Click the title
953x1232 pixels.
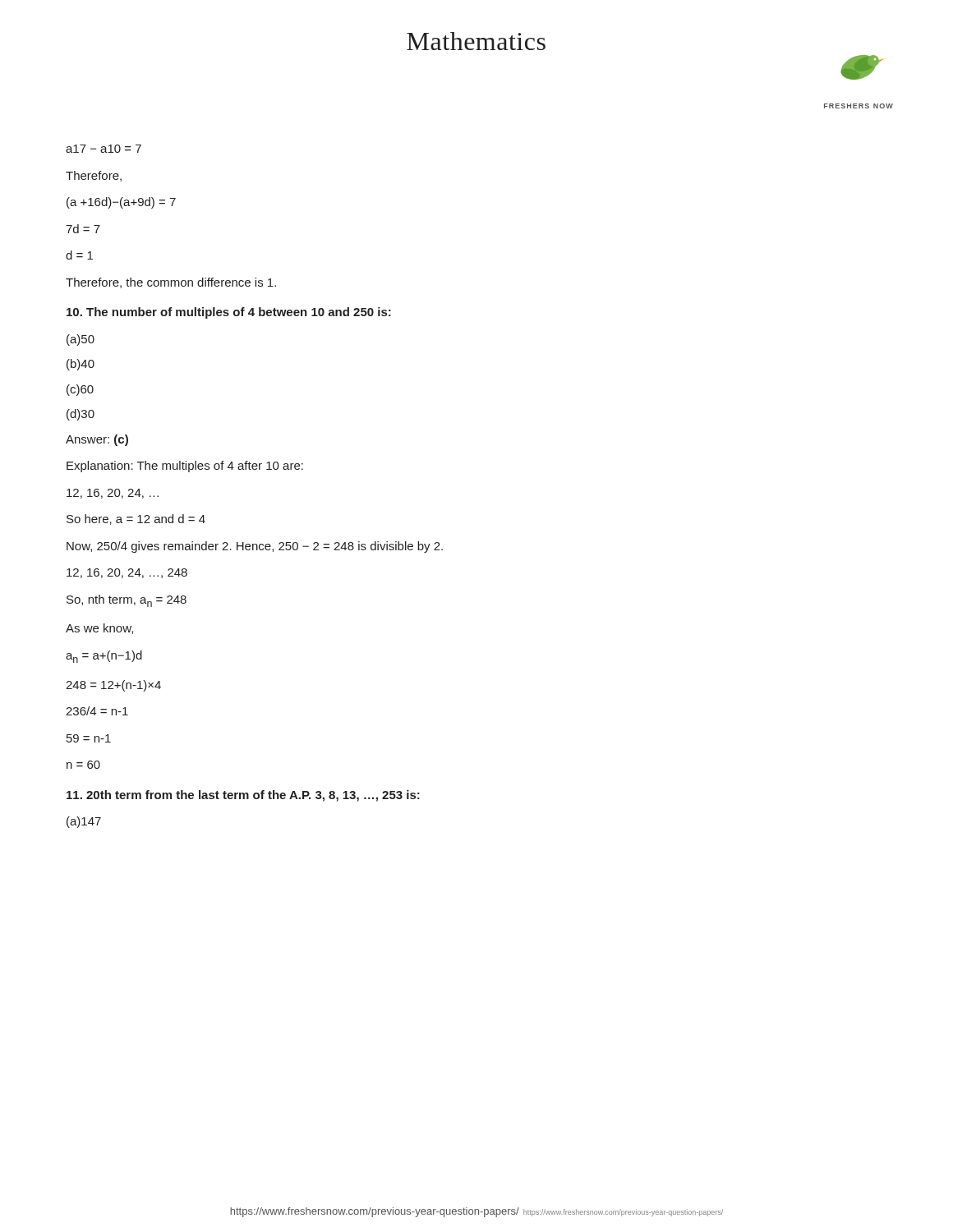476,41
